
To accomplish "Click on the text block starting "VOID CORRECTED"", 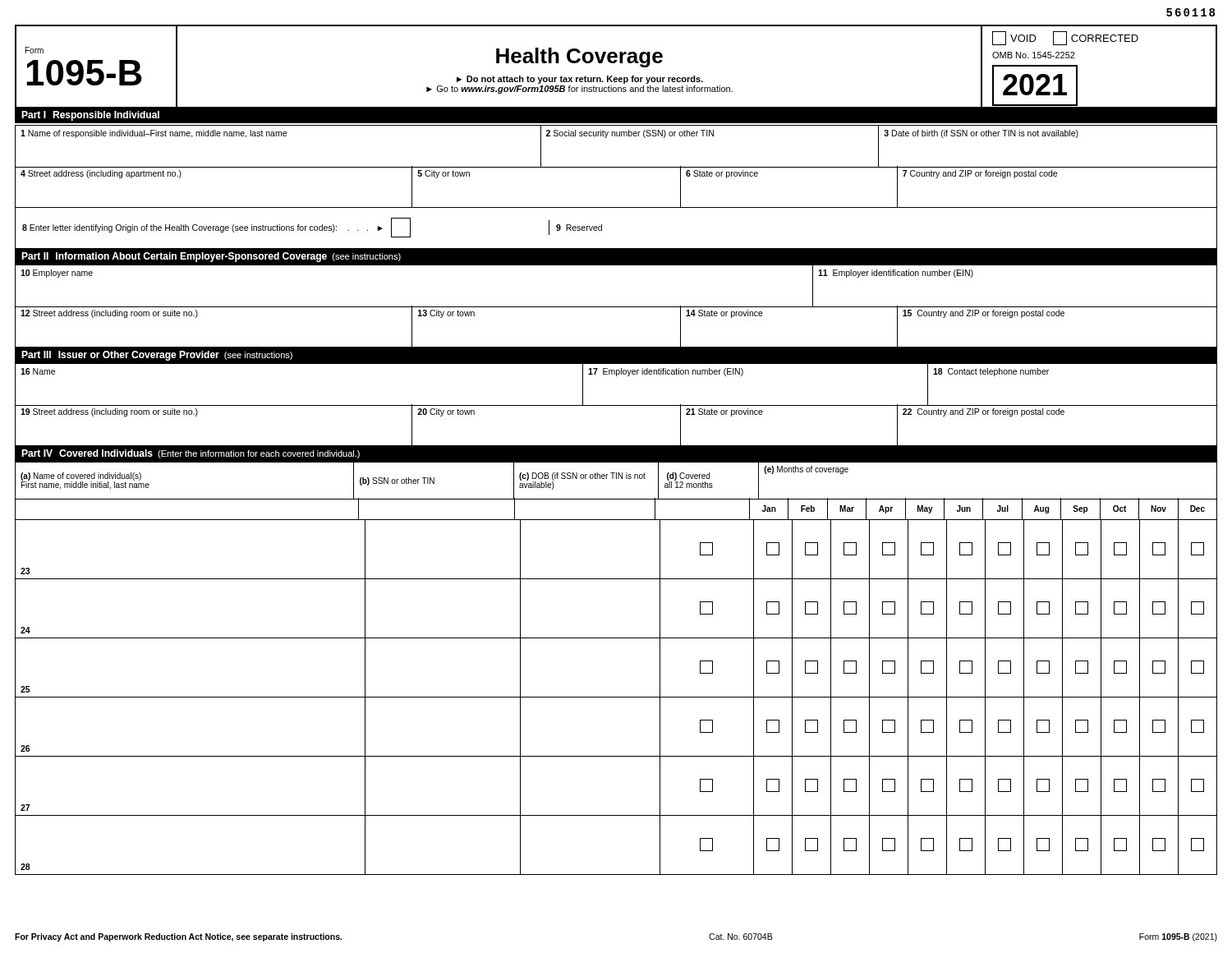I will pos(1065,38).
